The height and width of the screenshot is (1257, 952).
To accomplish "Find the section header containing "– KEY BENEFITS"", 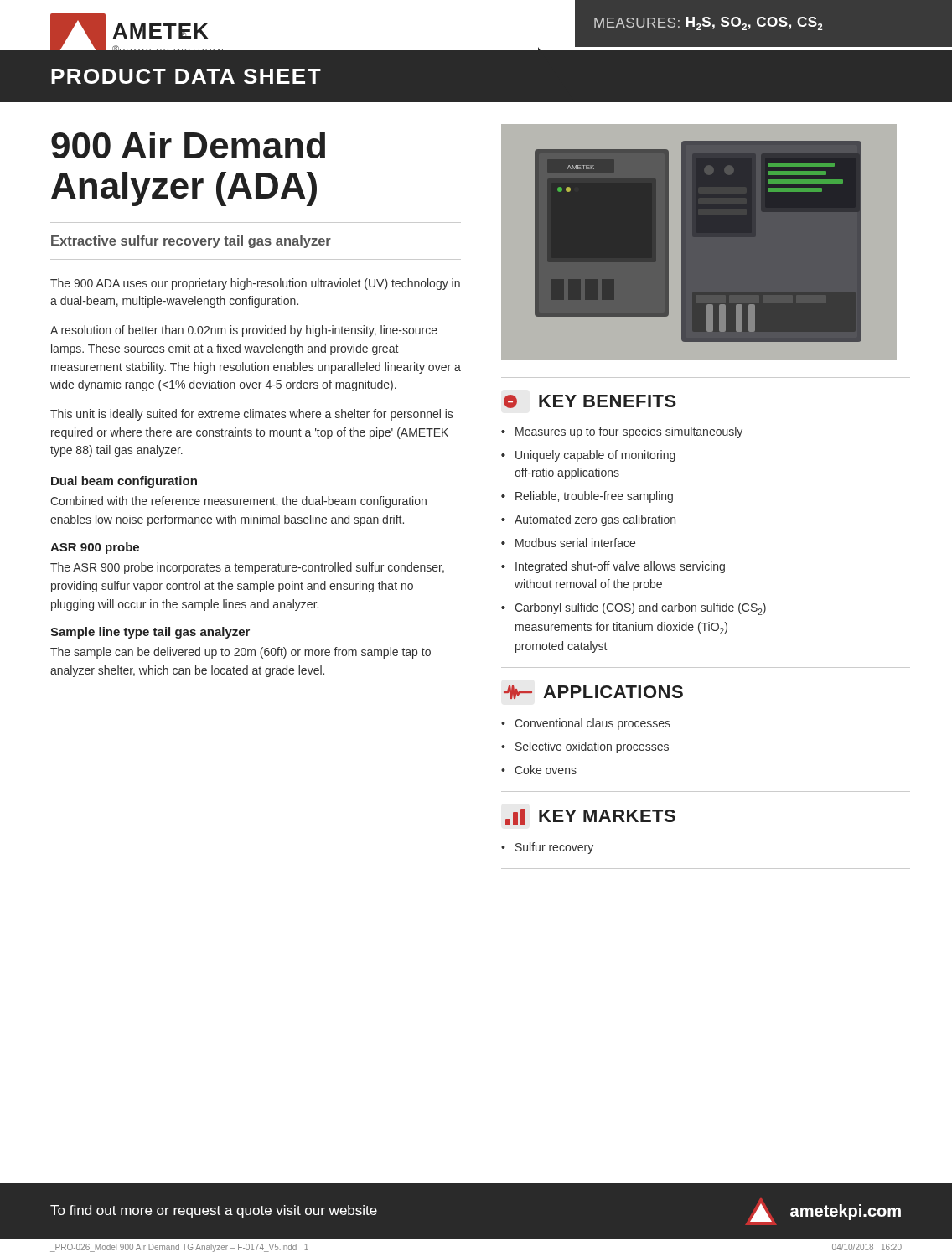I will click(x=589, y=401).
